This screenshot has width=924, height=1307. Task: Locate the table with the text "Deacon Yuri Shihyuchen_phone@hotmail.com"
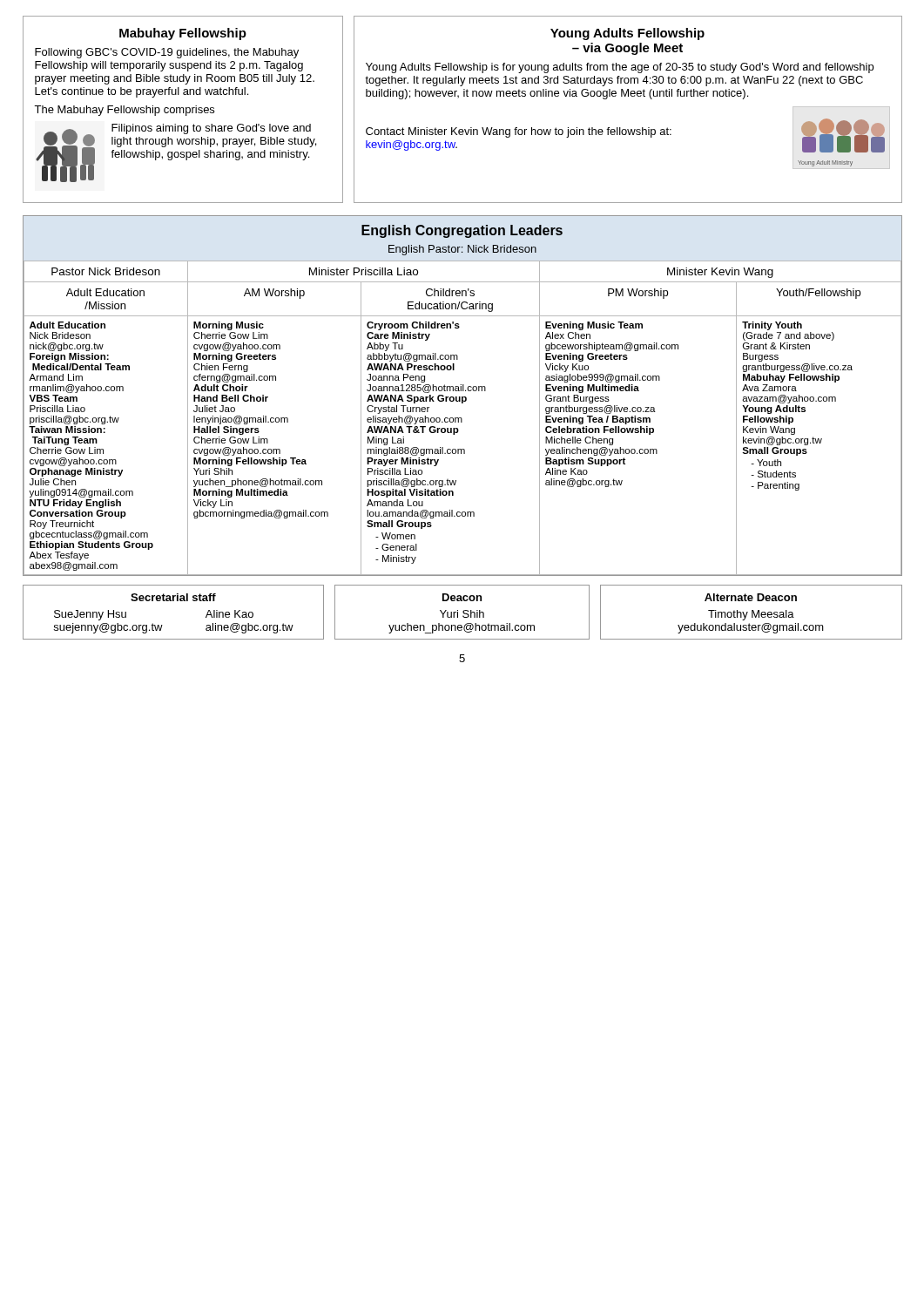pyautogui.click(x=462, y=612)
